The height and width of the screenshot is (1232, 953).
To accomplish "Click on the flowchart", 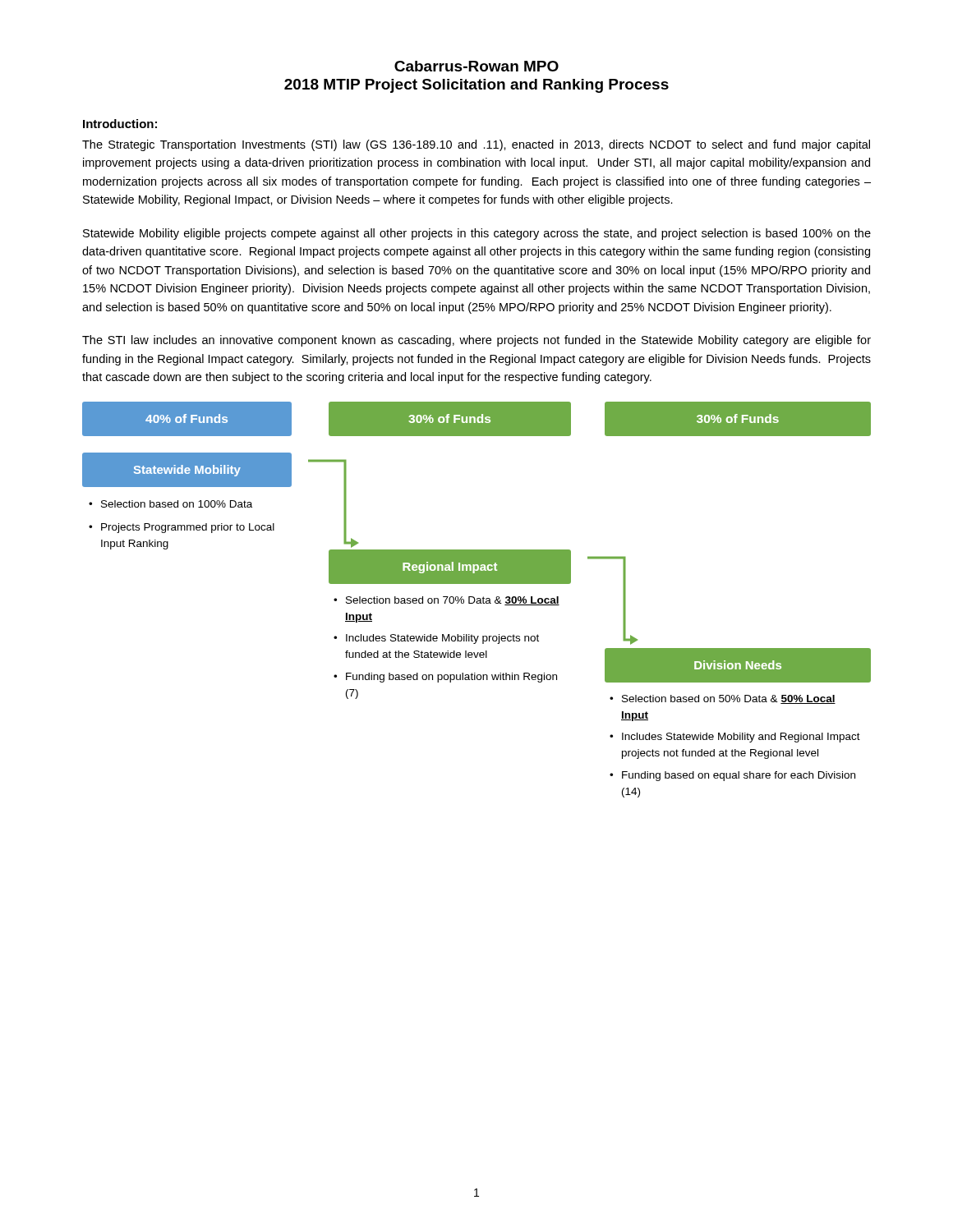I will (x=476, y=619).
